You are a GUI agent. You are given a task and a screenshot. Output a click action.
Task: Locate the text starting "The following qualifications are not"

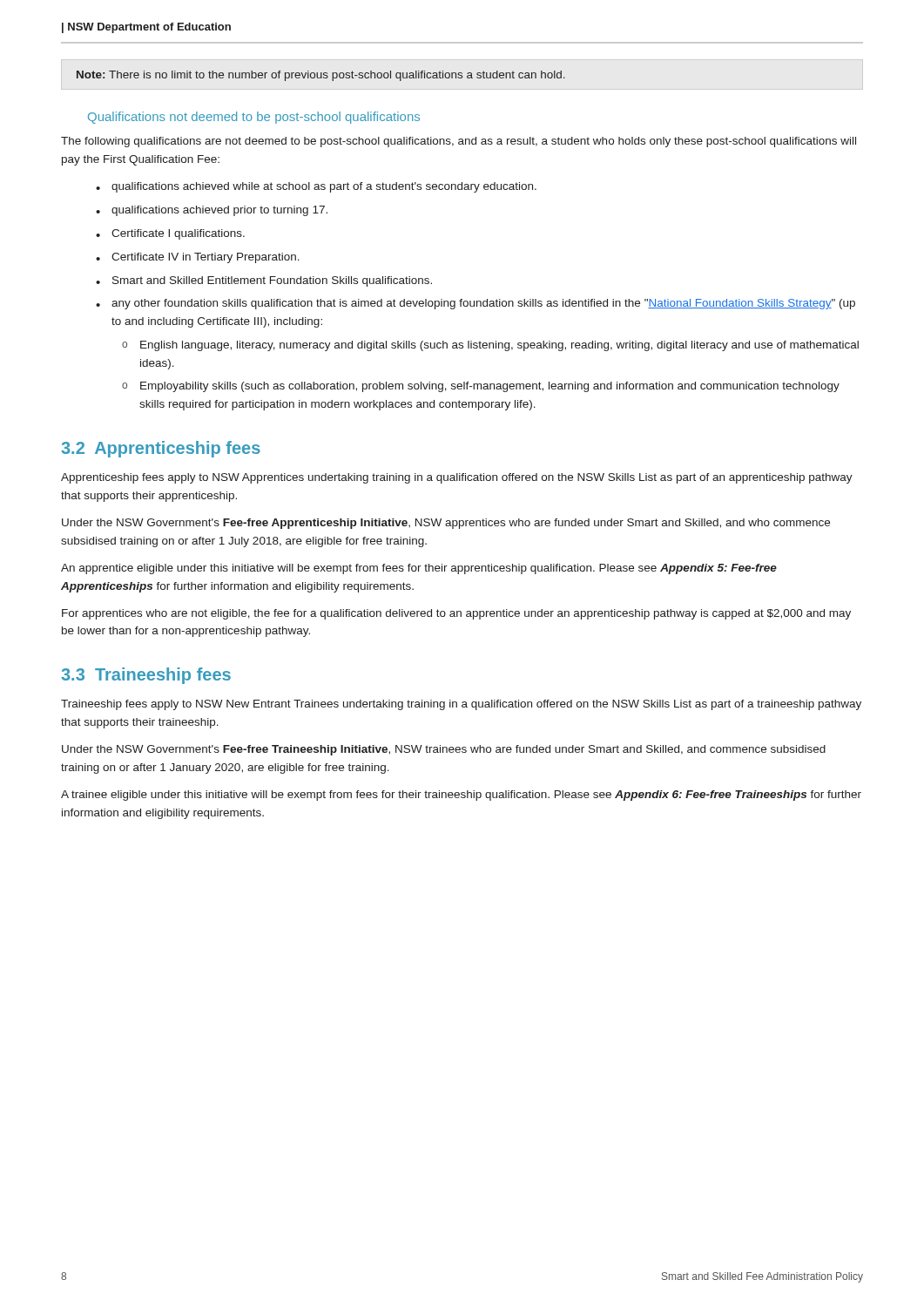459,150
